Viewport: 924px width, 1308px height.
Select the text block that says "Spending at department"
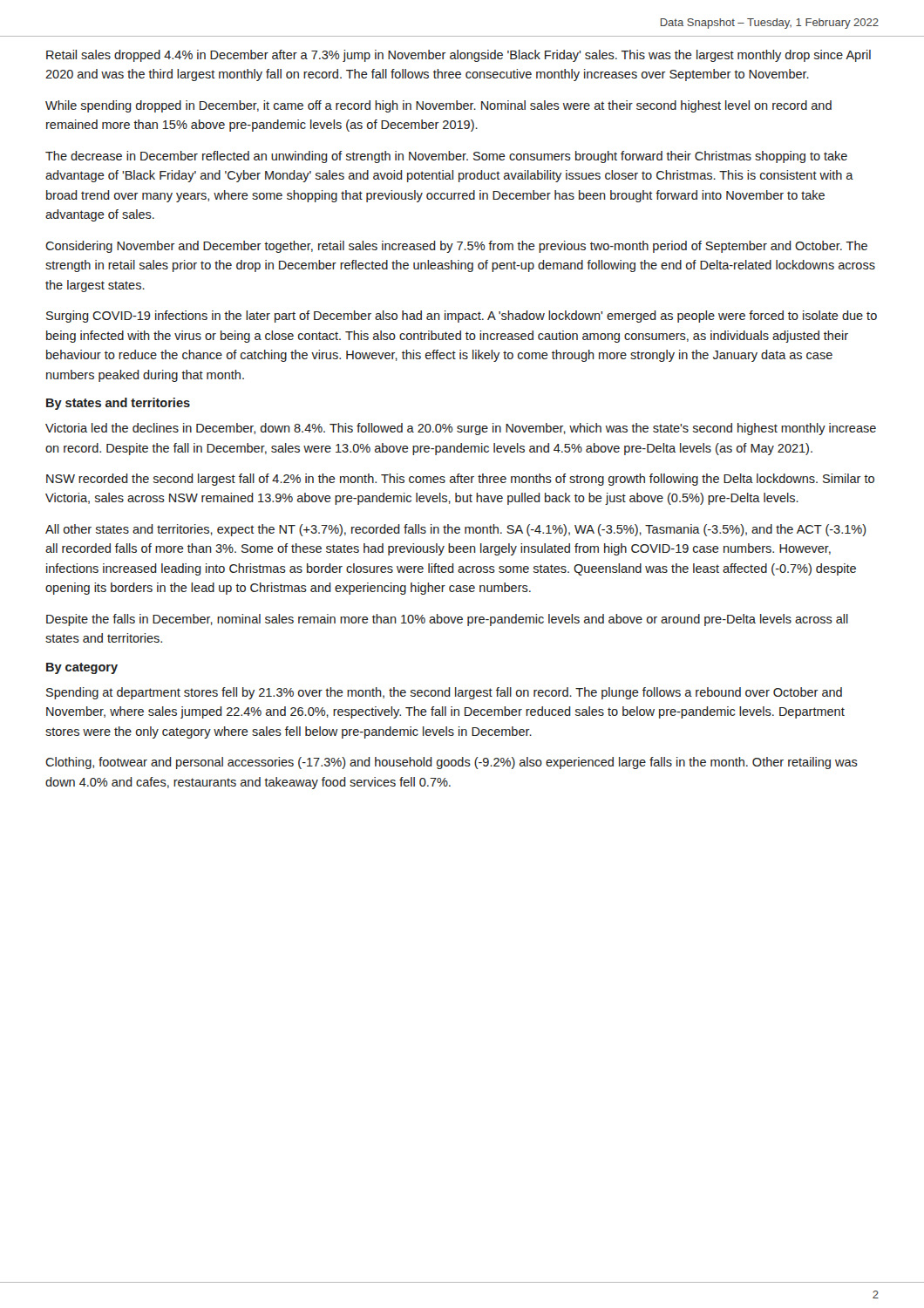pyautogui.click(x=445, y=712)
